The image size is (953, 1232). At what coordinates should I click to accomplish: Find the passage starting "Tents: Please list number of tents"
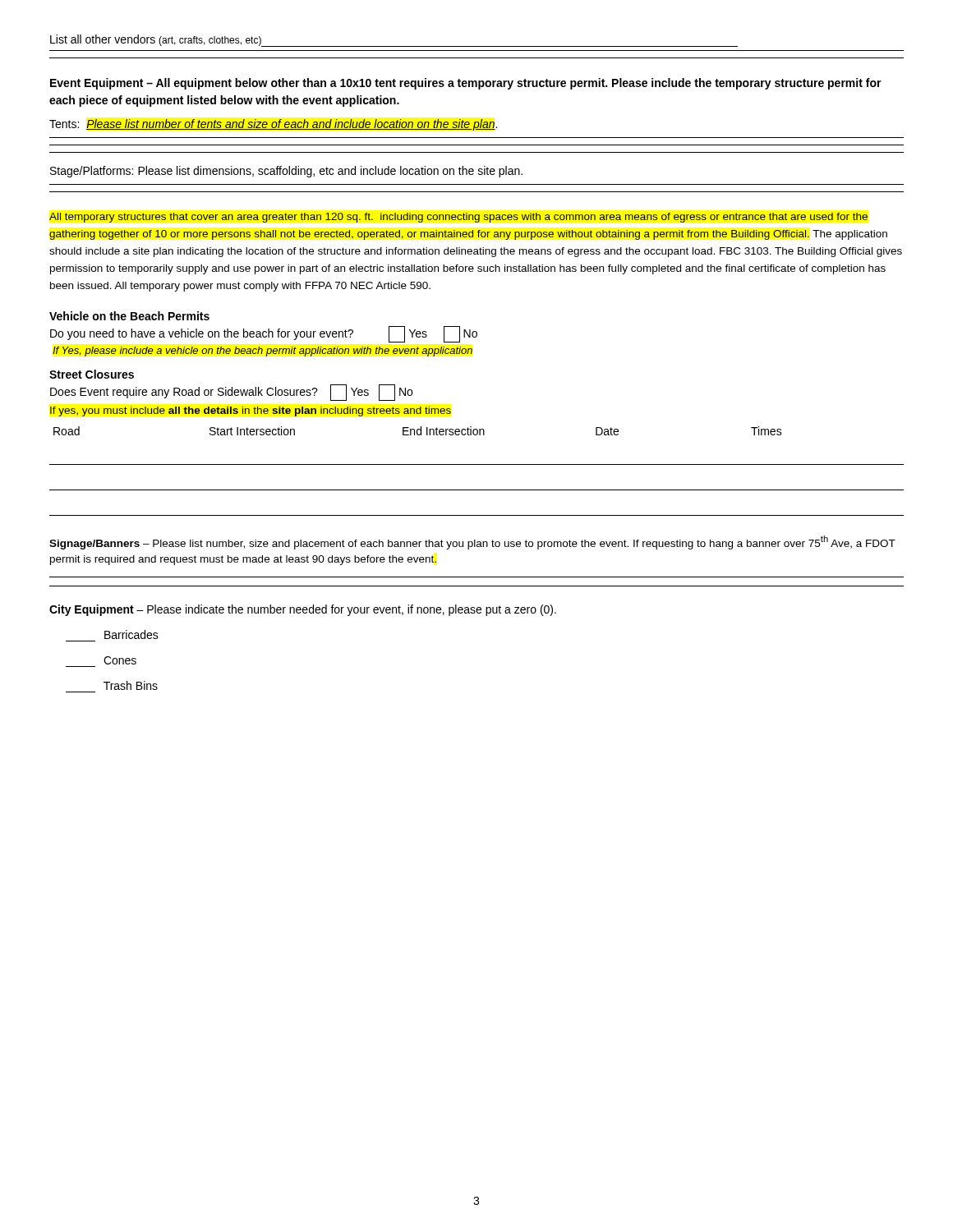274,124
